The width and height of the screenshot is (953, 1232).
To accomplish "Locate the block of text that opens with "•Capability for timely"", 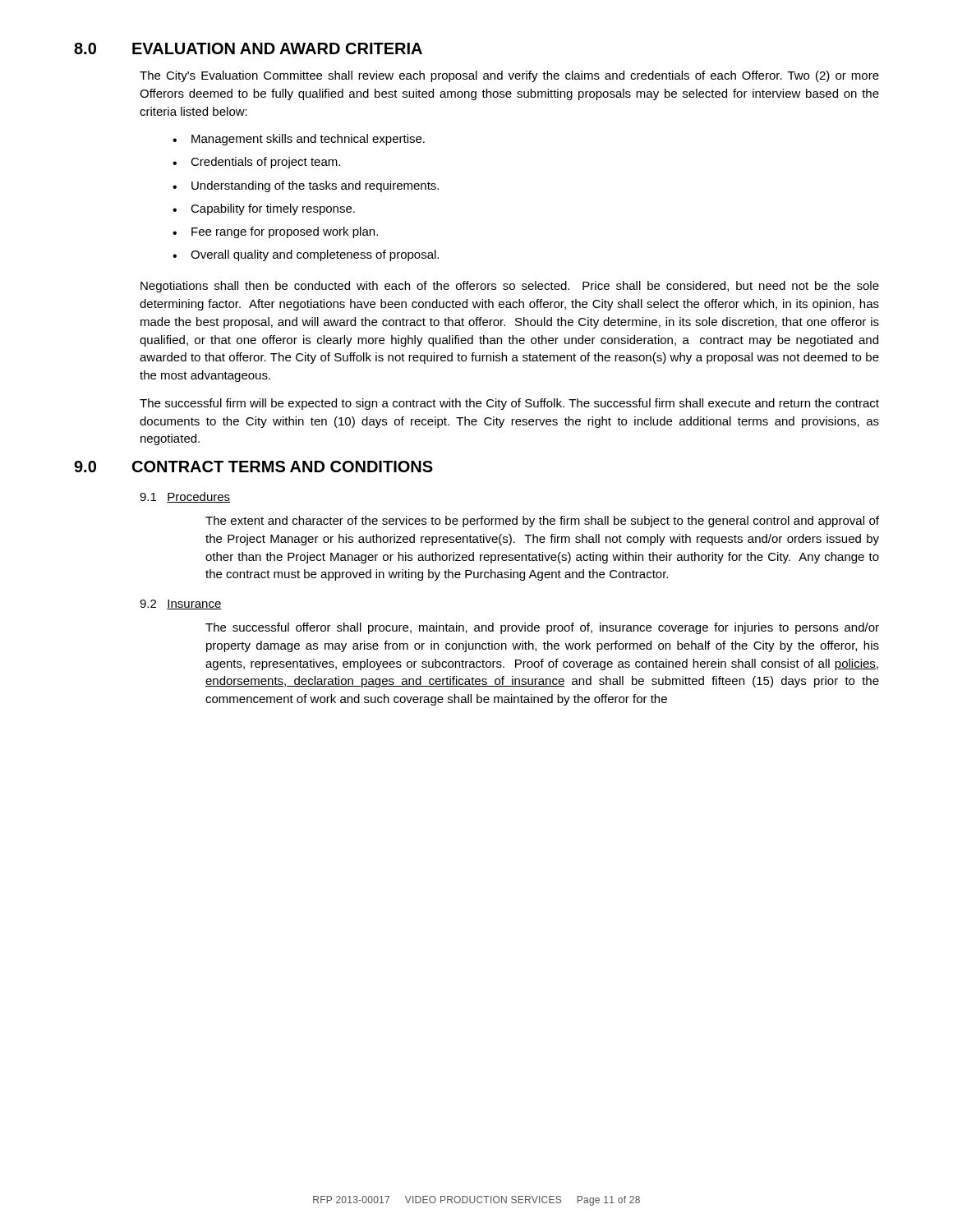I will click(x=264, y=209).
